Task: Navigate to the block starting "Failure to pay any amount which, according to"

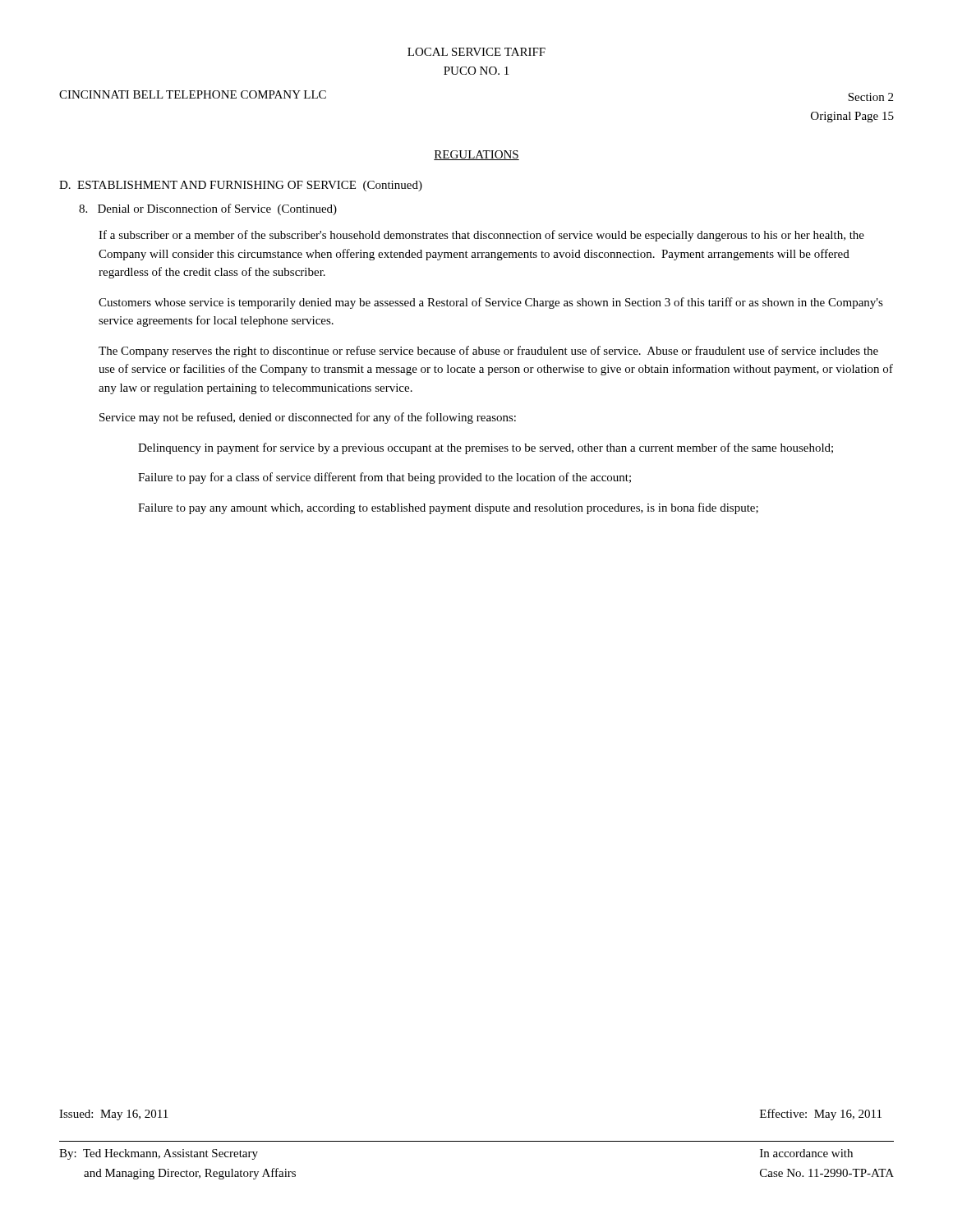Action: coord(448,507)
